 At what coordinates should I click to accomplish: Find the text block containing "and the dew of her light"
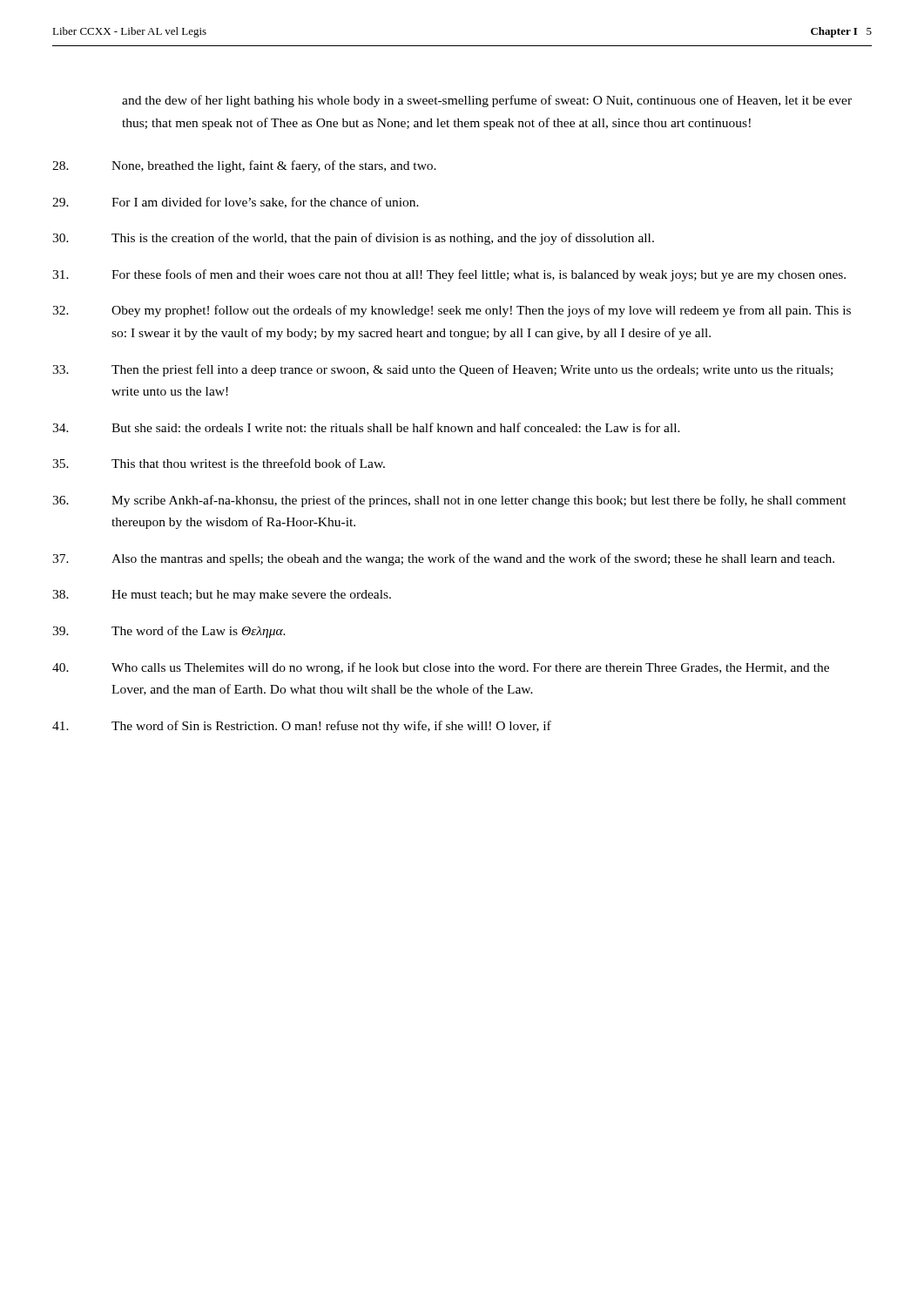pyautogui.click(x=487, y=111)
